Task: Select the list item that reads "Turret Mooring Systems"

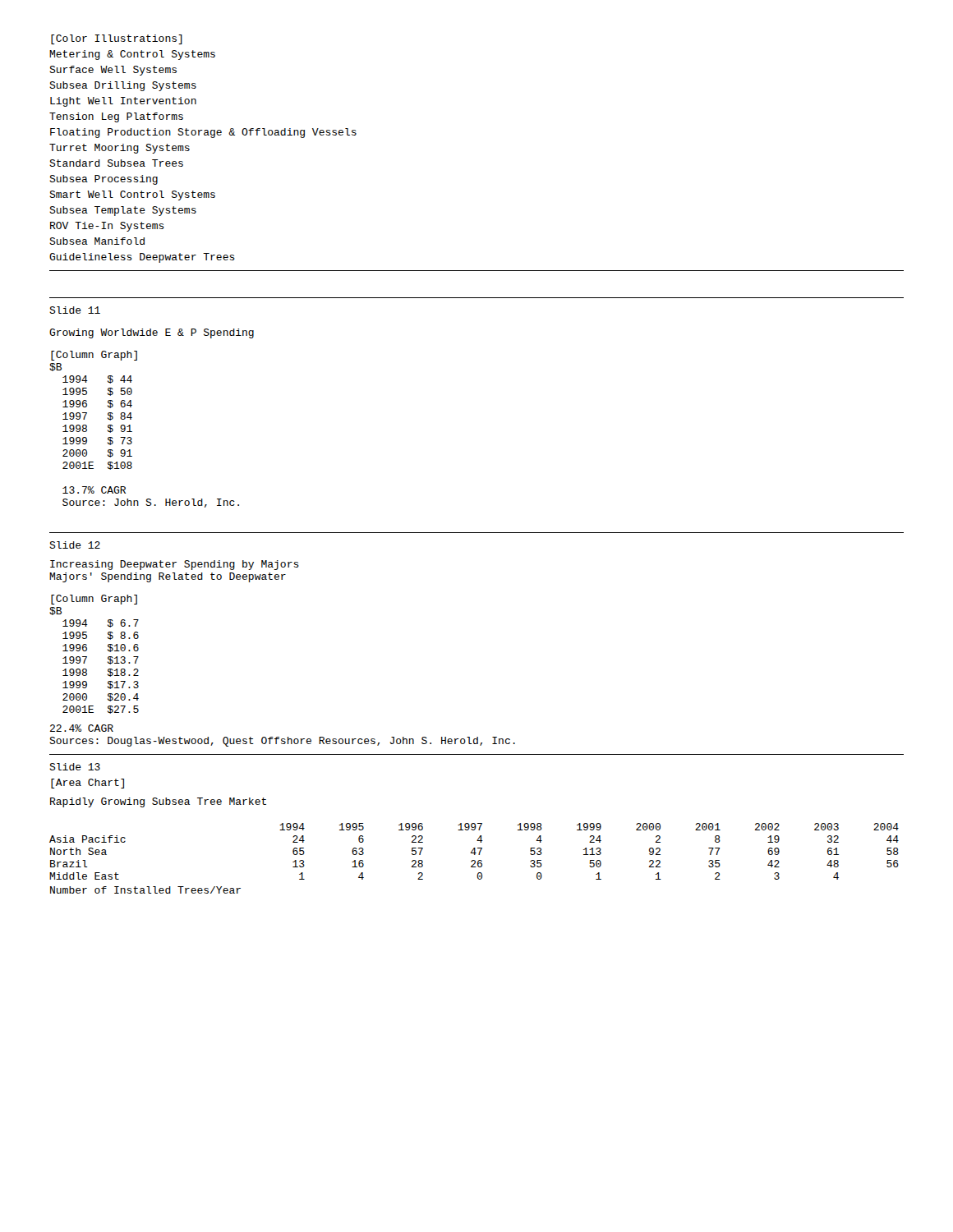Action: (x=120, y=148)
